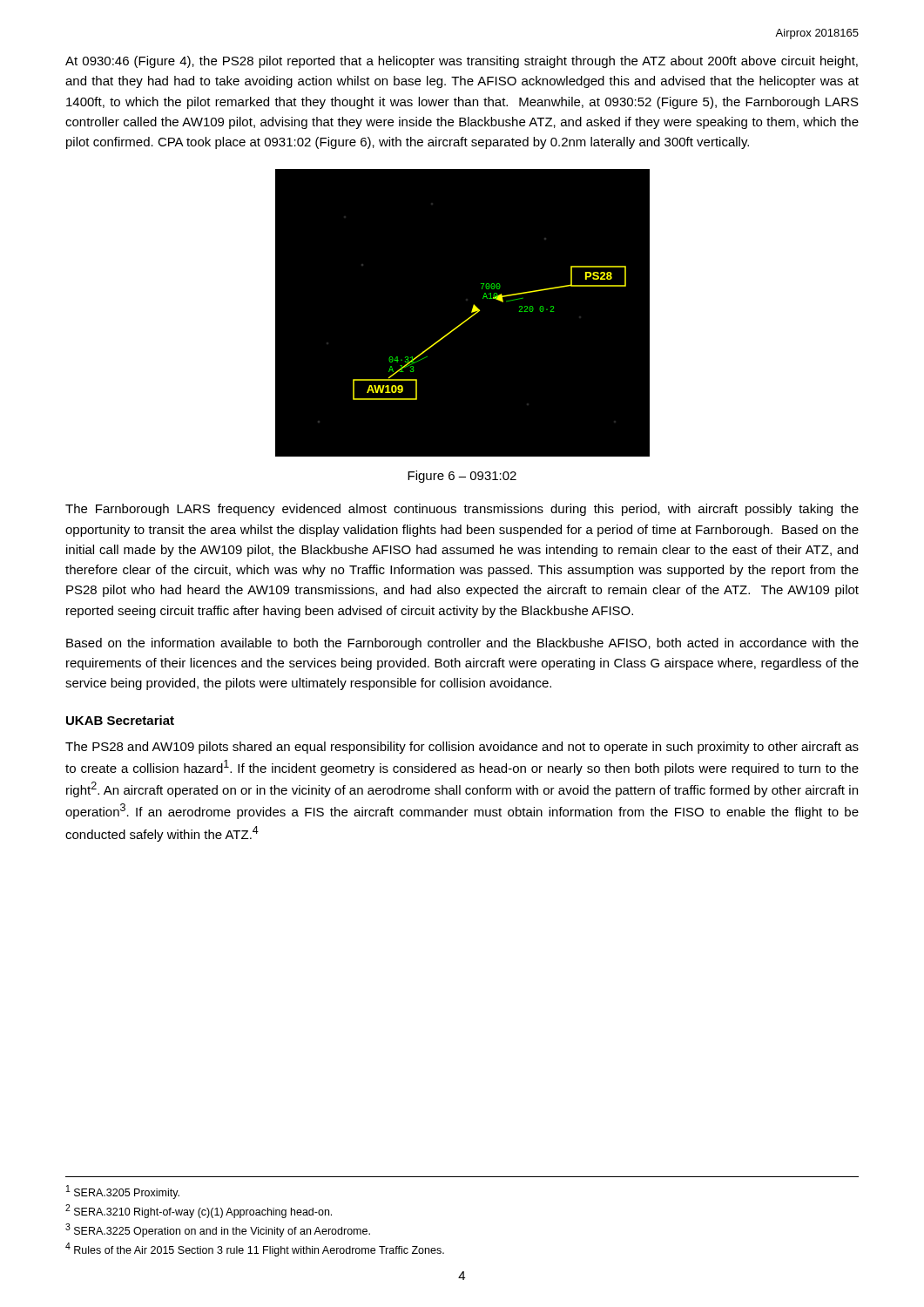Locate the footnote with the text "3 SERA.3225 Operation"
Image resolution: width=924 pixels, height=1307 pixels.
pyautogui.click(x=218, y=1230)
